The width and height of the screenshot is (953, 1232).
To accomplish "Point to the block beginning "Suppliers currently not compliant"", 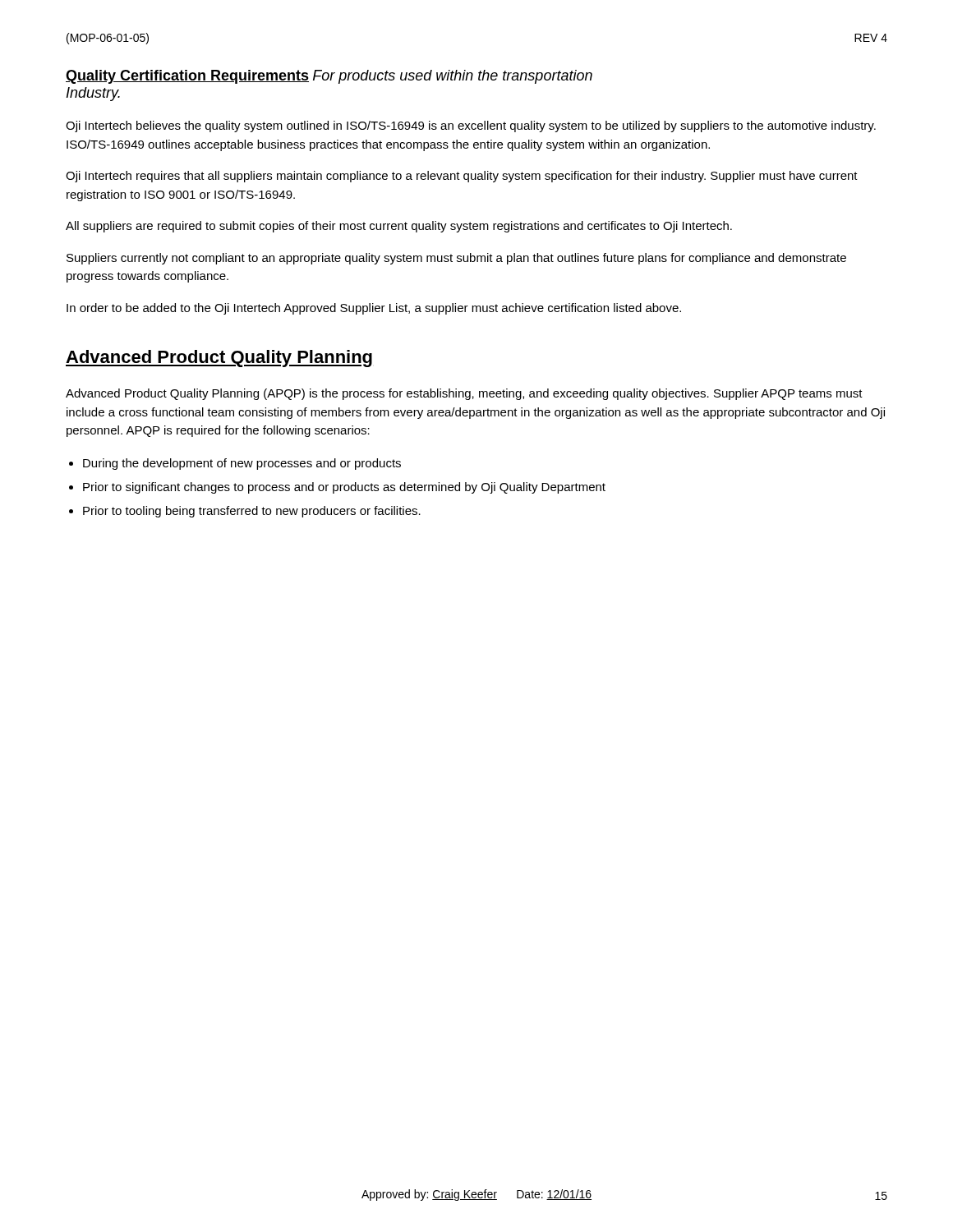I will coord(456,266).
